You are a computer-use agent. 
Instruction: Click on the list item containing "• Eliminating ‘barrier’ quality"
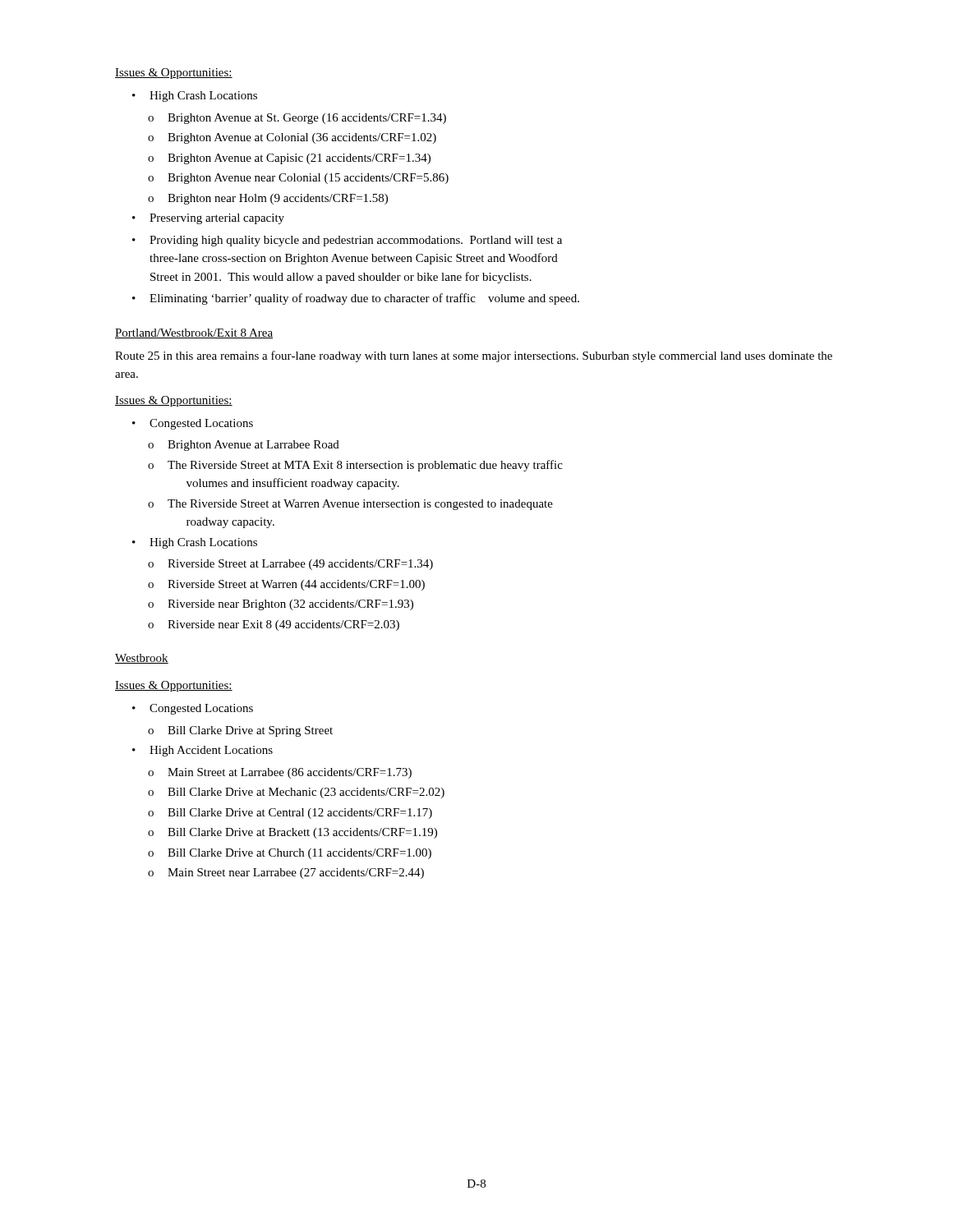click(485, 298)
